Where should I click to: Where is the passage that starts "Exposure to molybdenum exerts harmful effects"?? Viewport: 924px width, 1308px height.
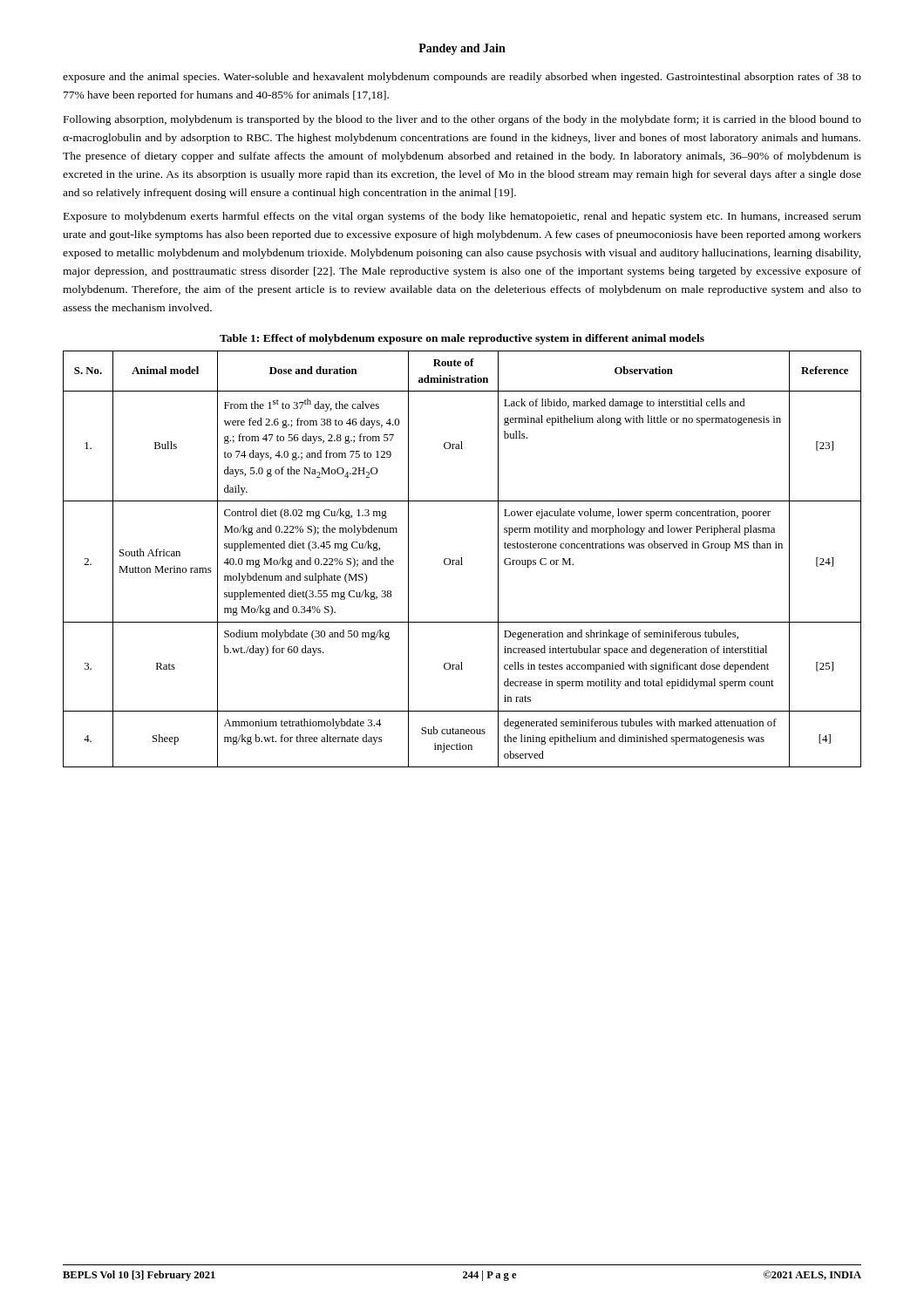(x=462, y=262)
